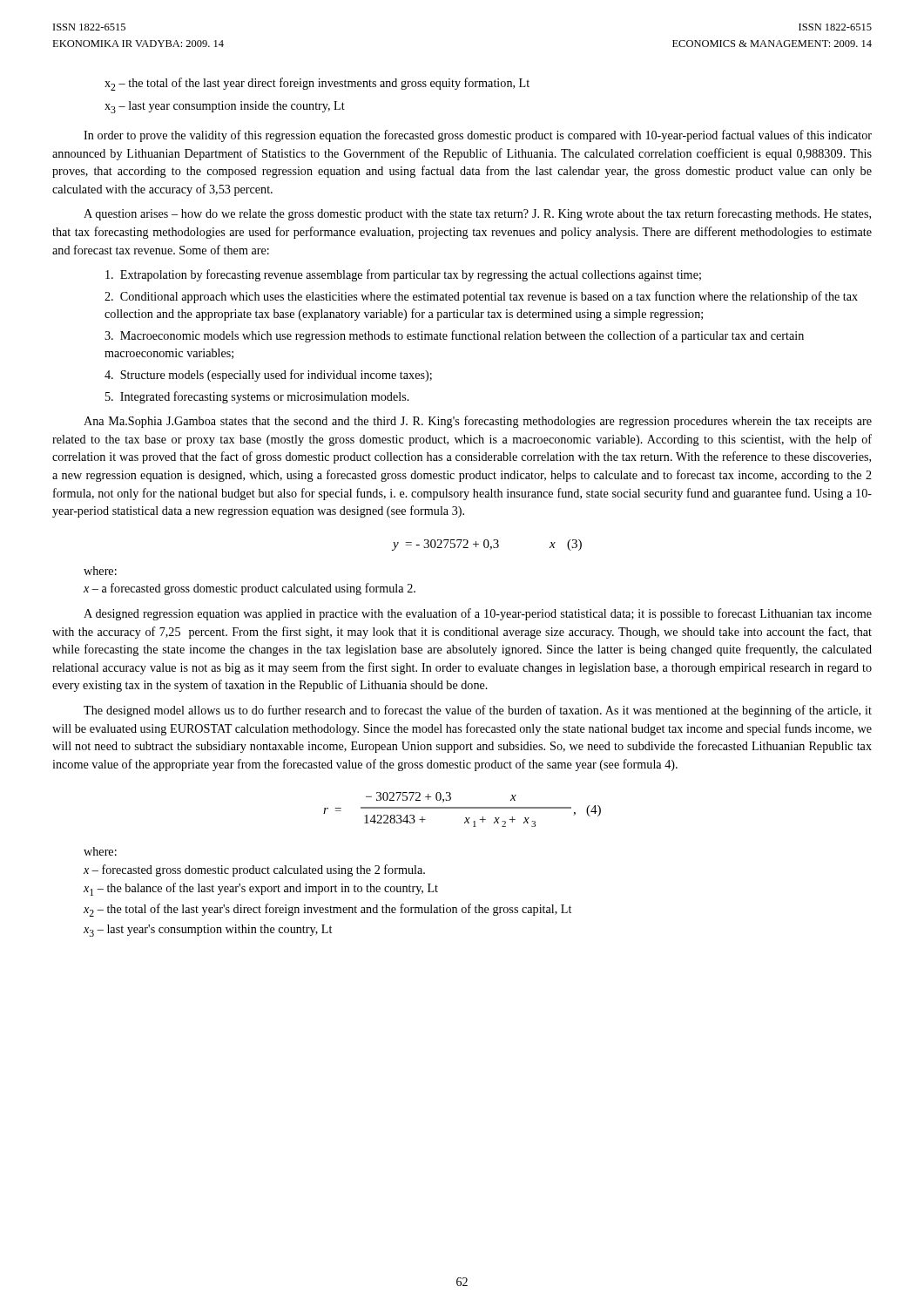Click on the passage starting "2. Conditional approach which uses the elasticities"

481,305
